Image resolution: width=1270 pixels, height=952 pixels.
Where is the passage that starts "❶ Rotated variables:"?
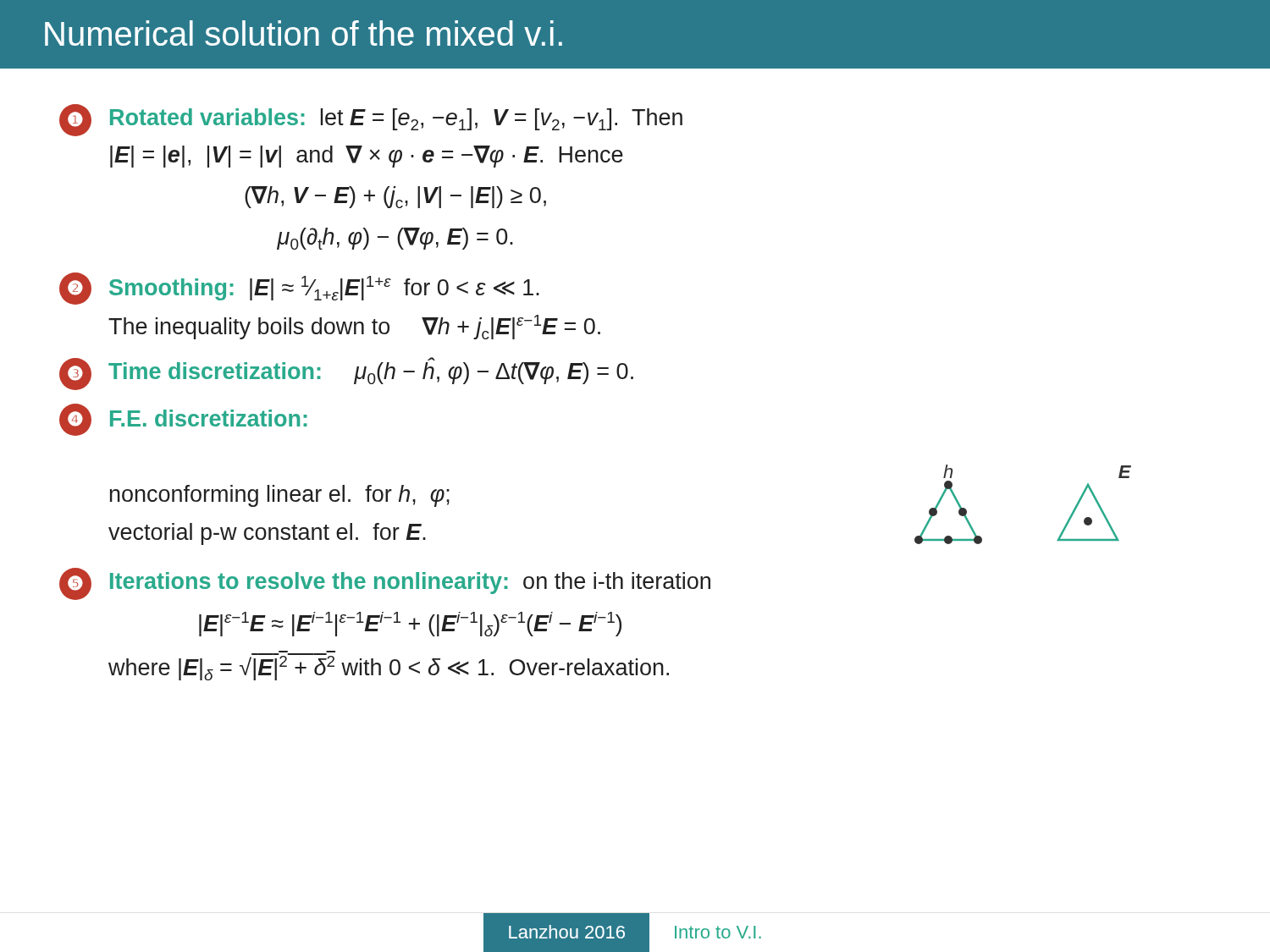[371, 181]
